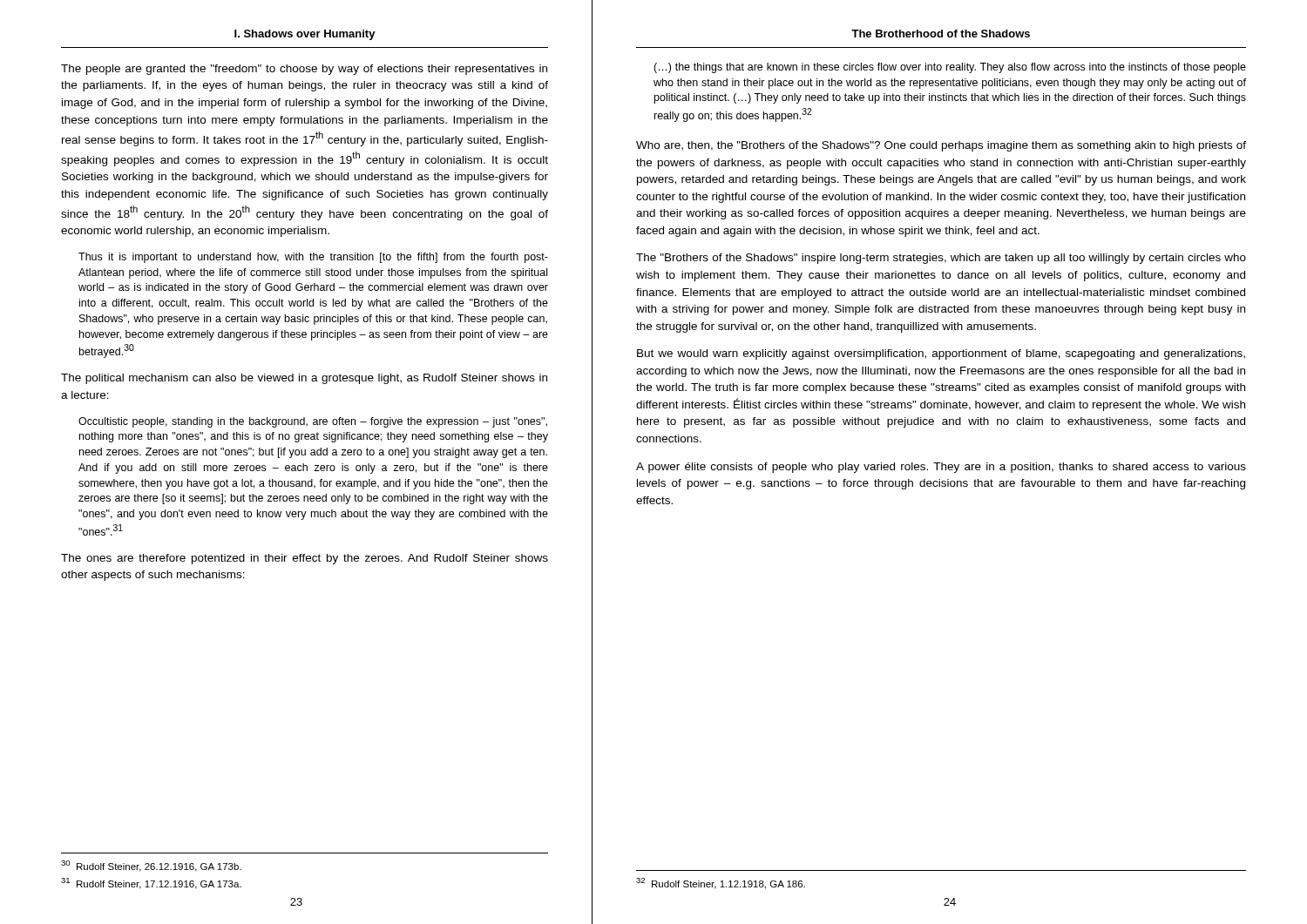Find the block on this page that starts "The people are"
The width and height of the screenshot is (1307, 924).
click(x=305, y=149)
